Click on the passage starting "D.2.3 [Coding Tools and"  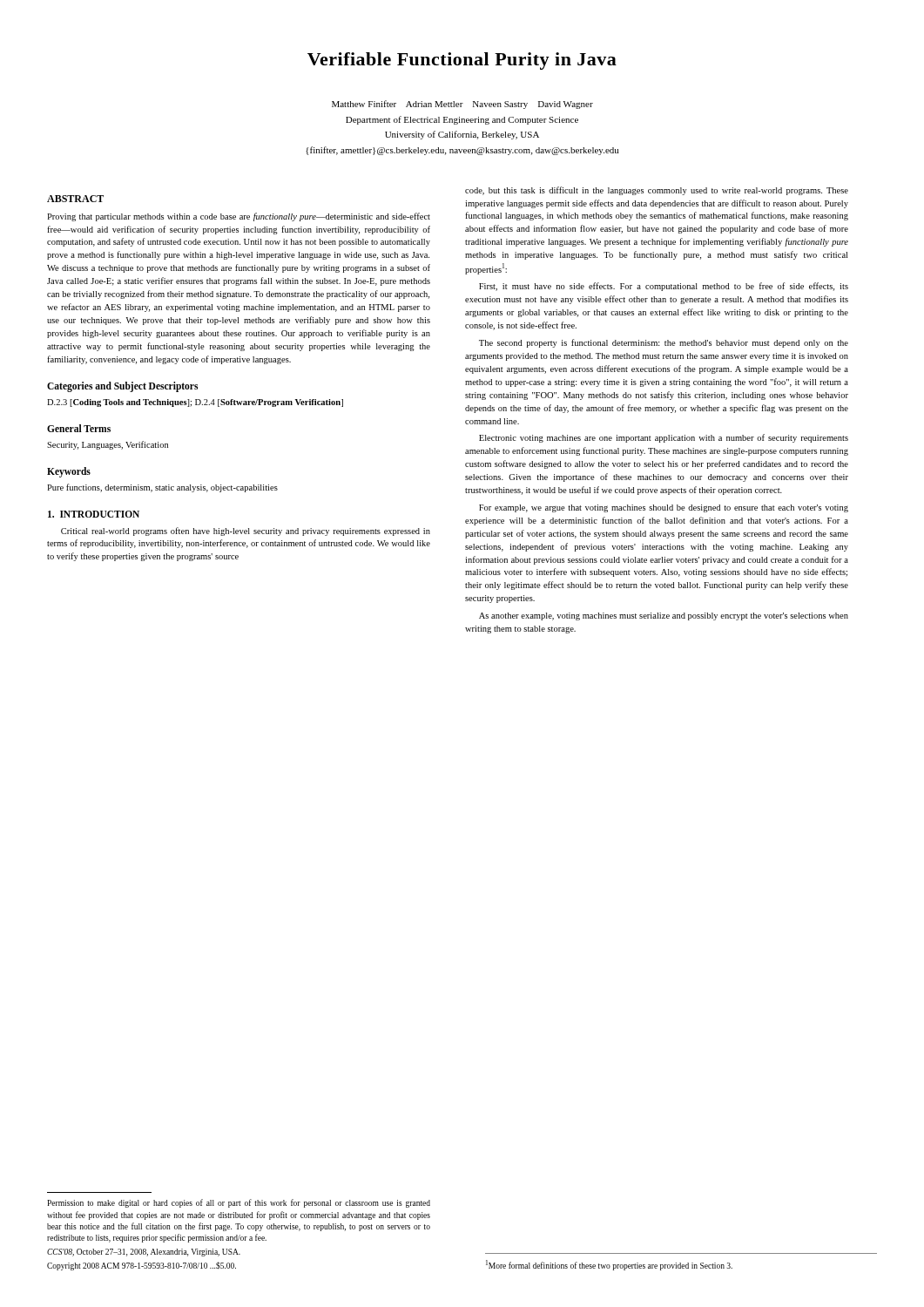pyautogui.click(x=239, y=403)
